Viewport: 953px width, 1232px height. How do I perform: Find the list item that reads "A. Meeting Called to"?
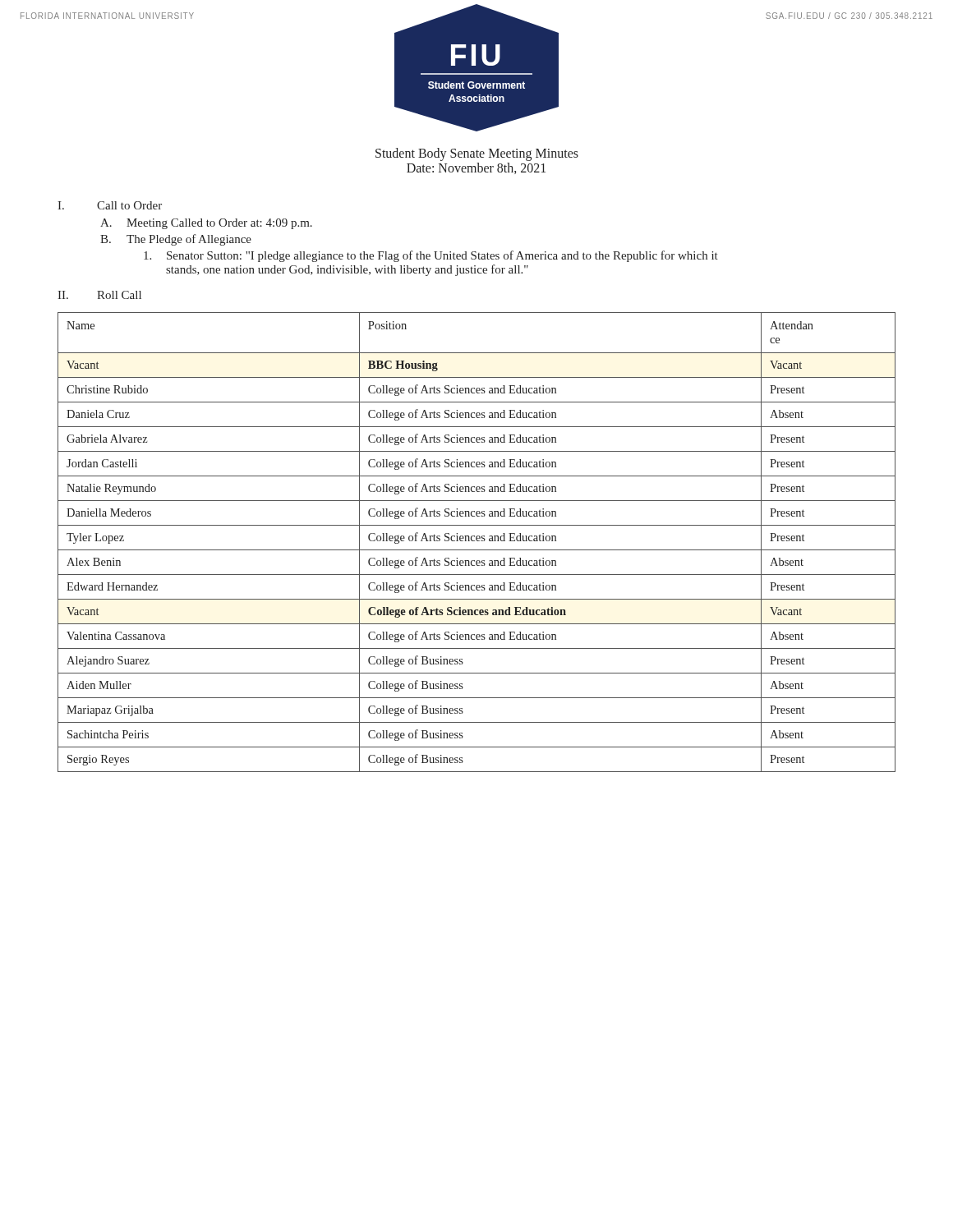pyautogui.click(x=206, y=223)
